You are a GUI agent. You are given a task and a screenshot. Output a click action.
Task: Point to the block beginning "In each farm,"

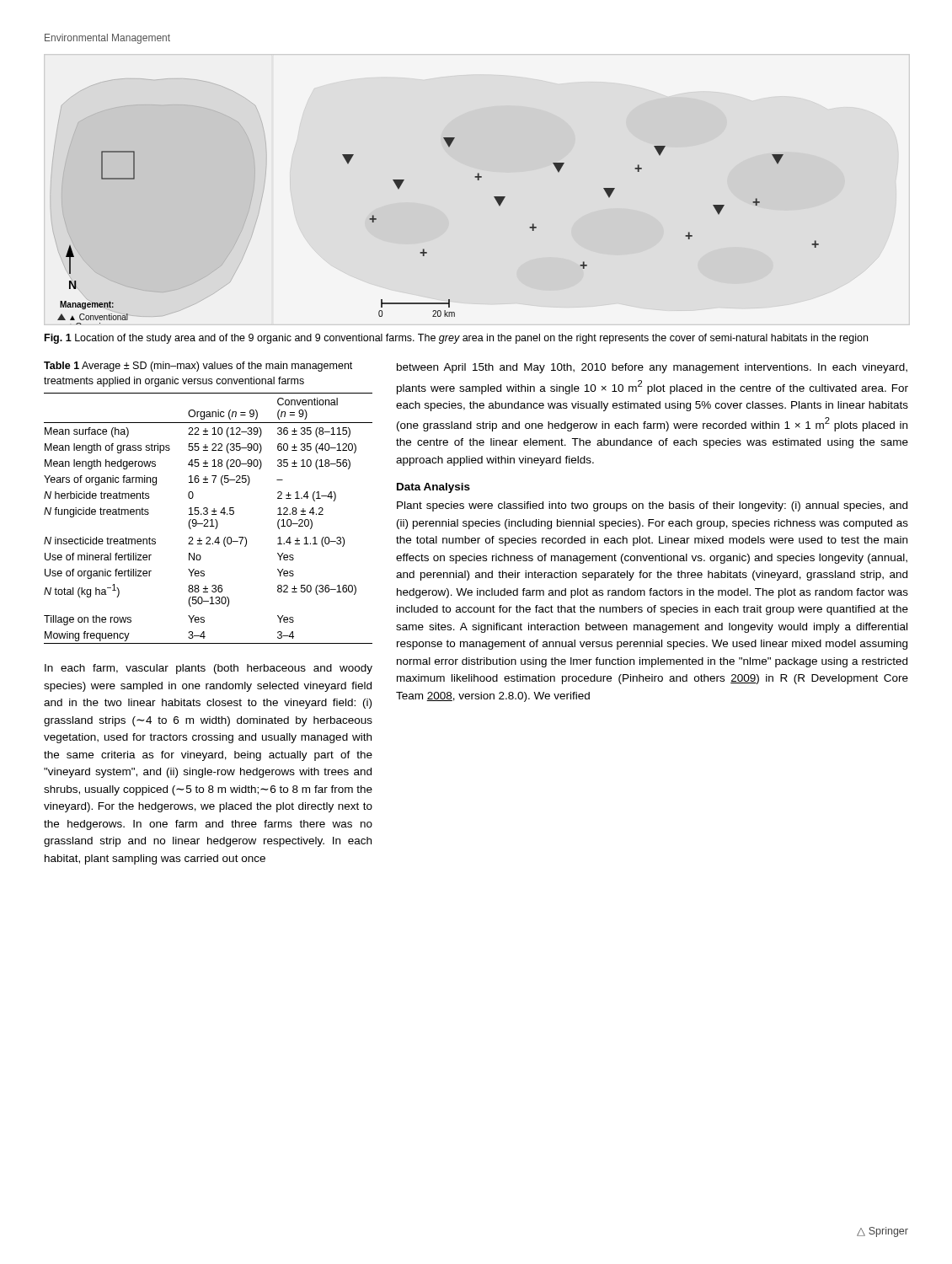coord(208,763)
